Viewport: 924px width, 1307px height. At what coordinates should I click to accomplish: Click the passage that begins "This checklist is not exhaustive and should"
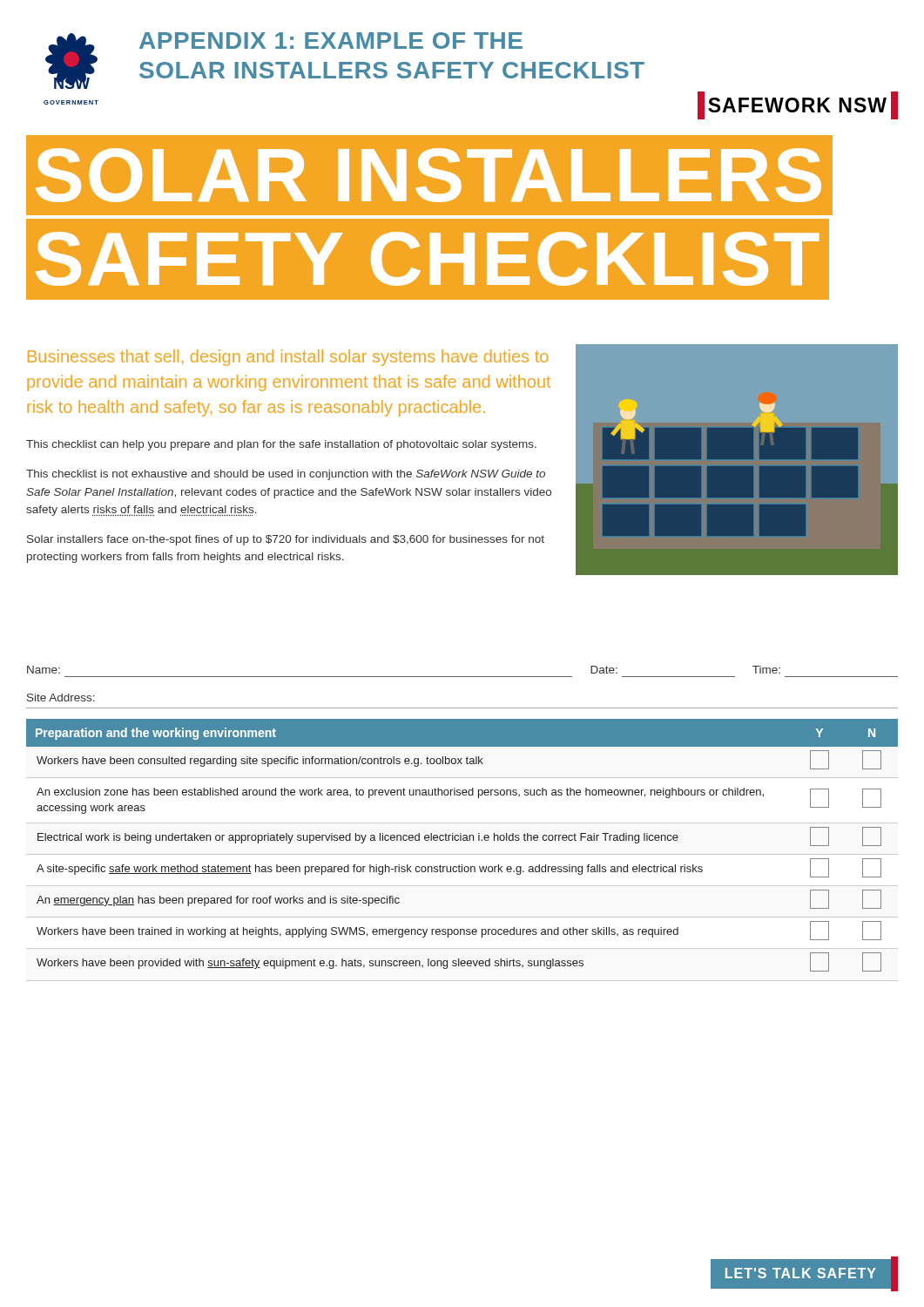(289, 491)
